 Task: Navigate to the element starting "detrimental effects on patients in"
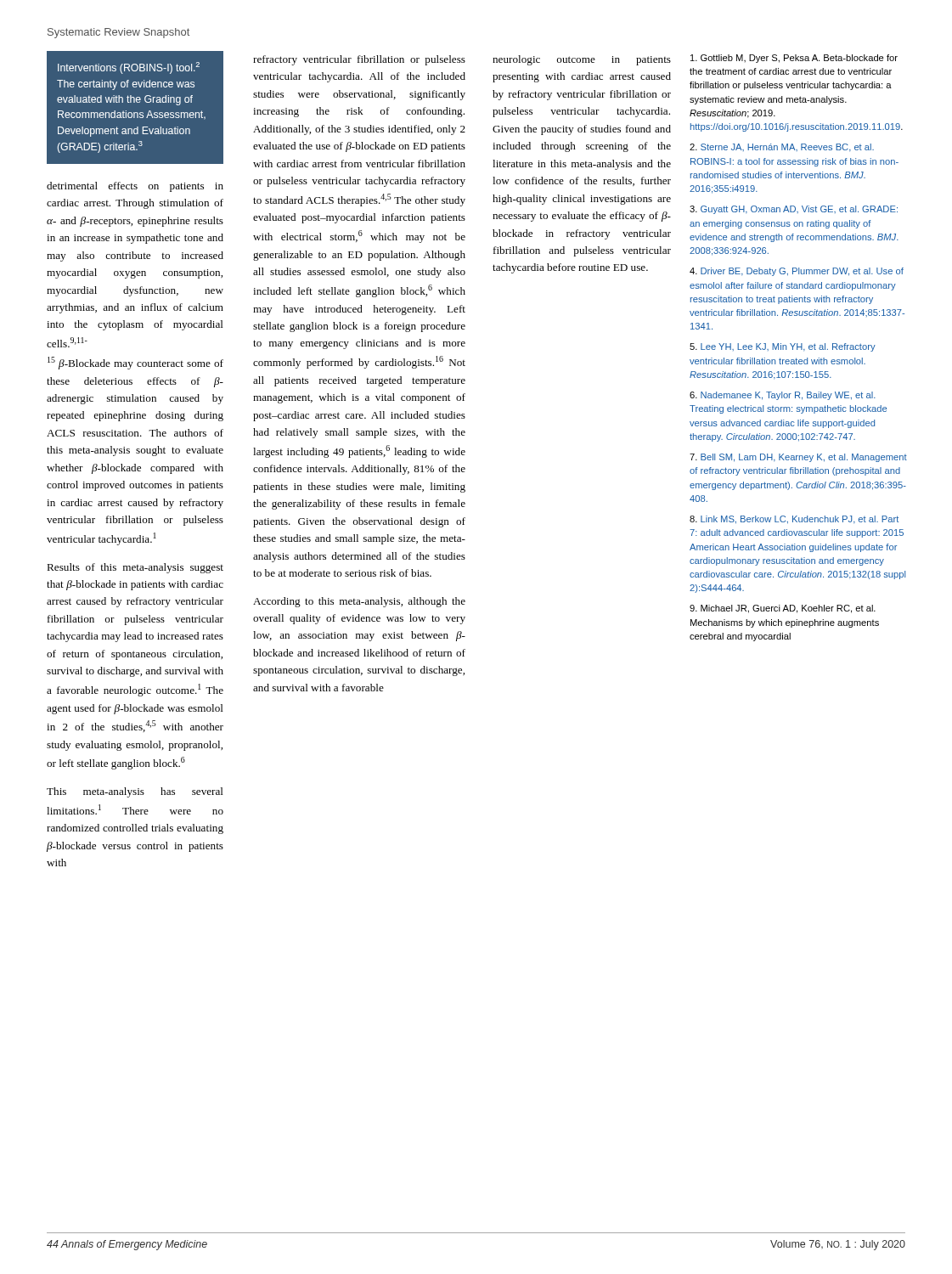[135, 362]
